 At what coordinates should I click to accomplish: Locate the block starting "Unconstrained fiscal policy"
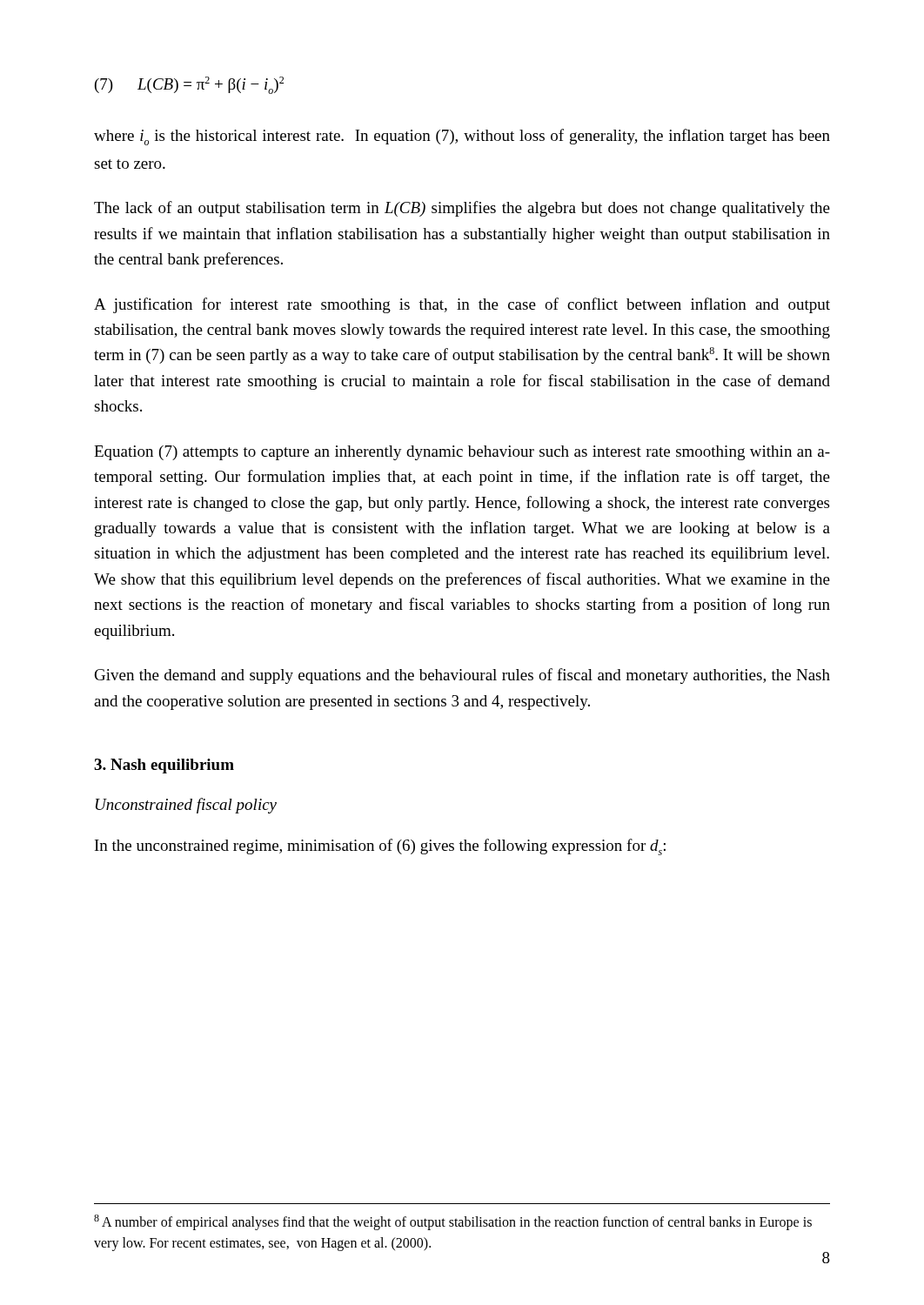[x=185, y=804]
